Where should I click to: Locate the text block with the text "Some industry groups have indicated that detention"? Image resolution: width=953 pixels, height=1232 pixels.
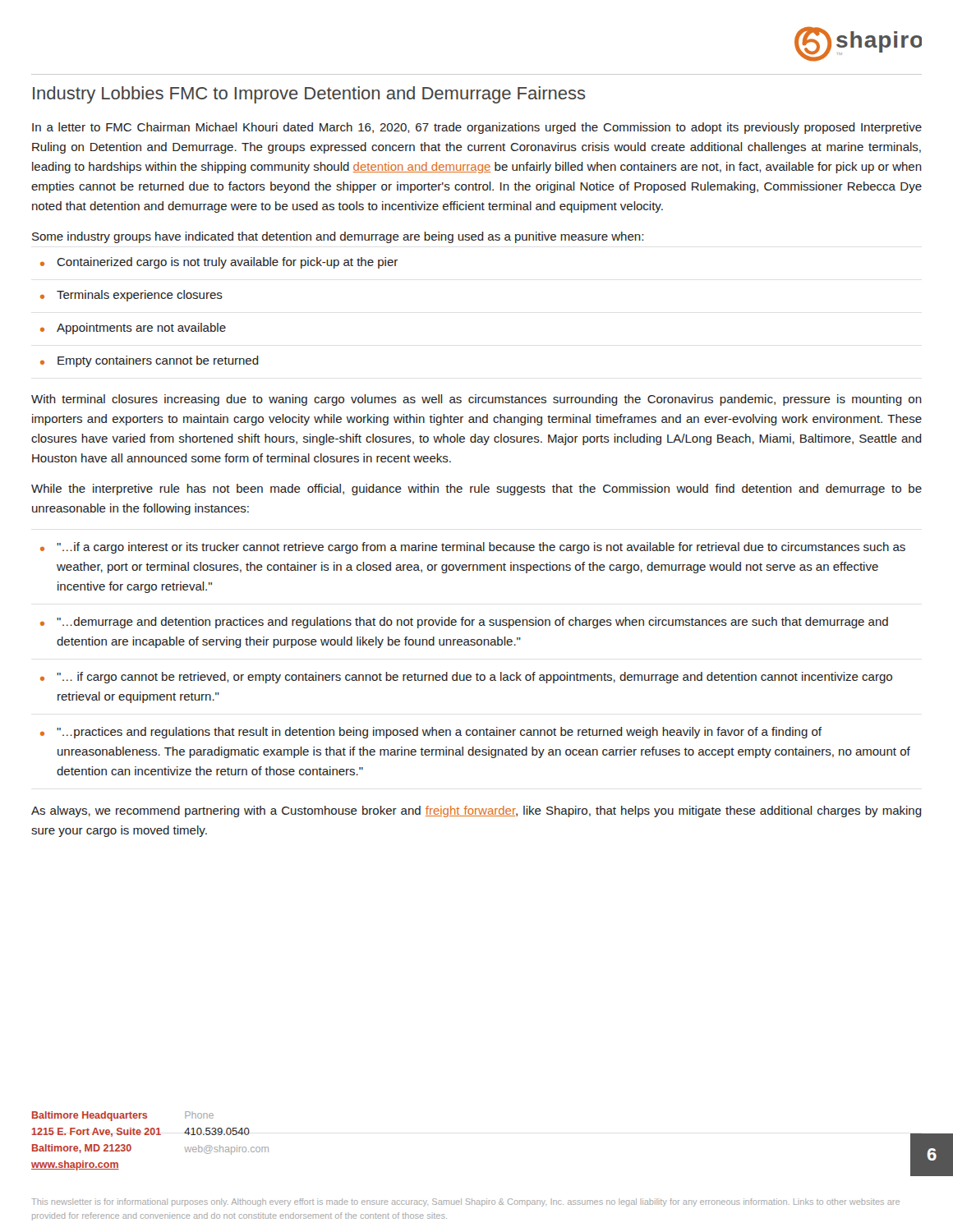tap(476, 236)
